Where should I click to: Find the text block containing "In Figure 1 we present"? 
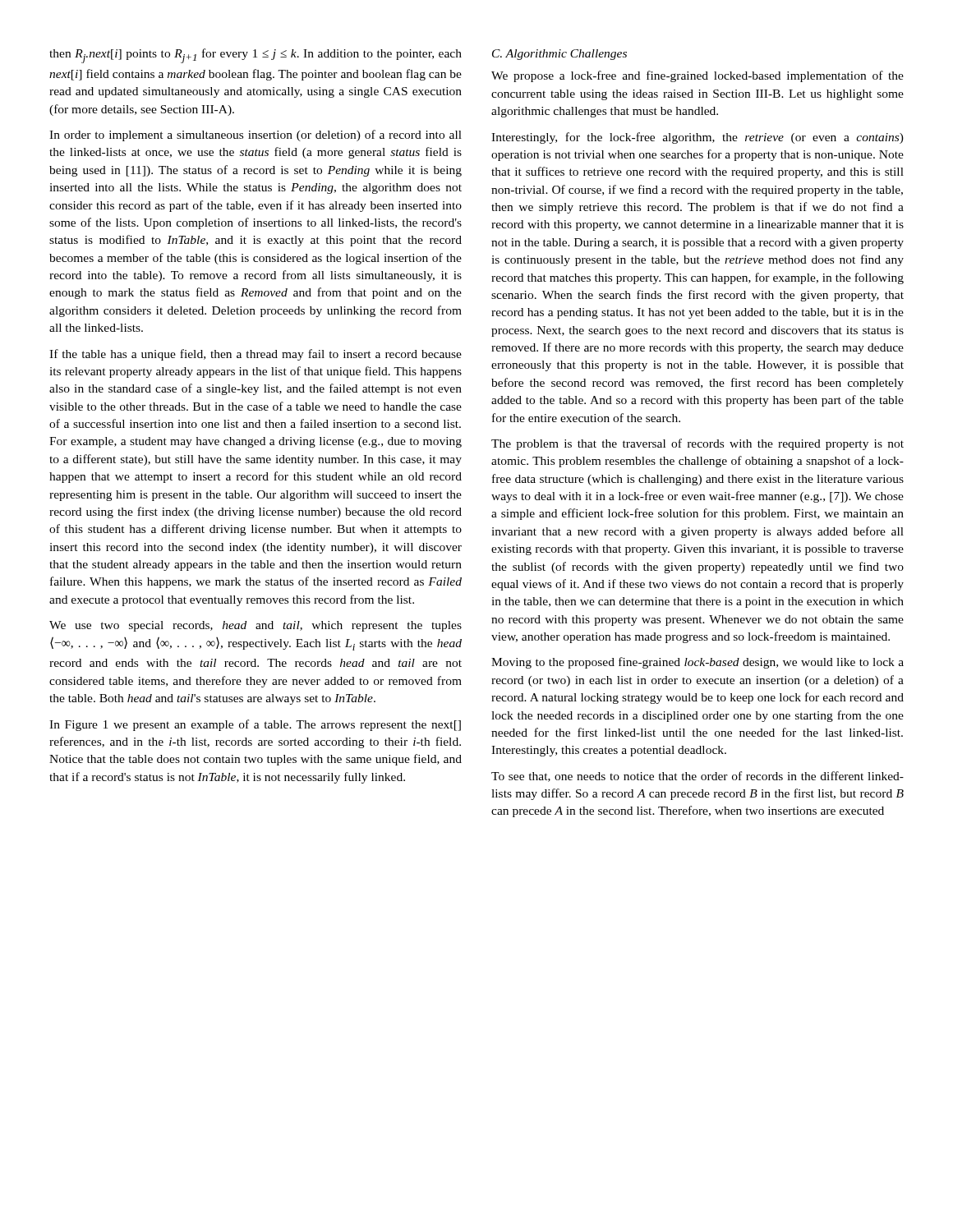255,750
